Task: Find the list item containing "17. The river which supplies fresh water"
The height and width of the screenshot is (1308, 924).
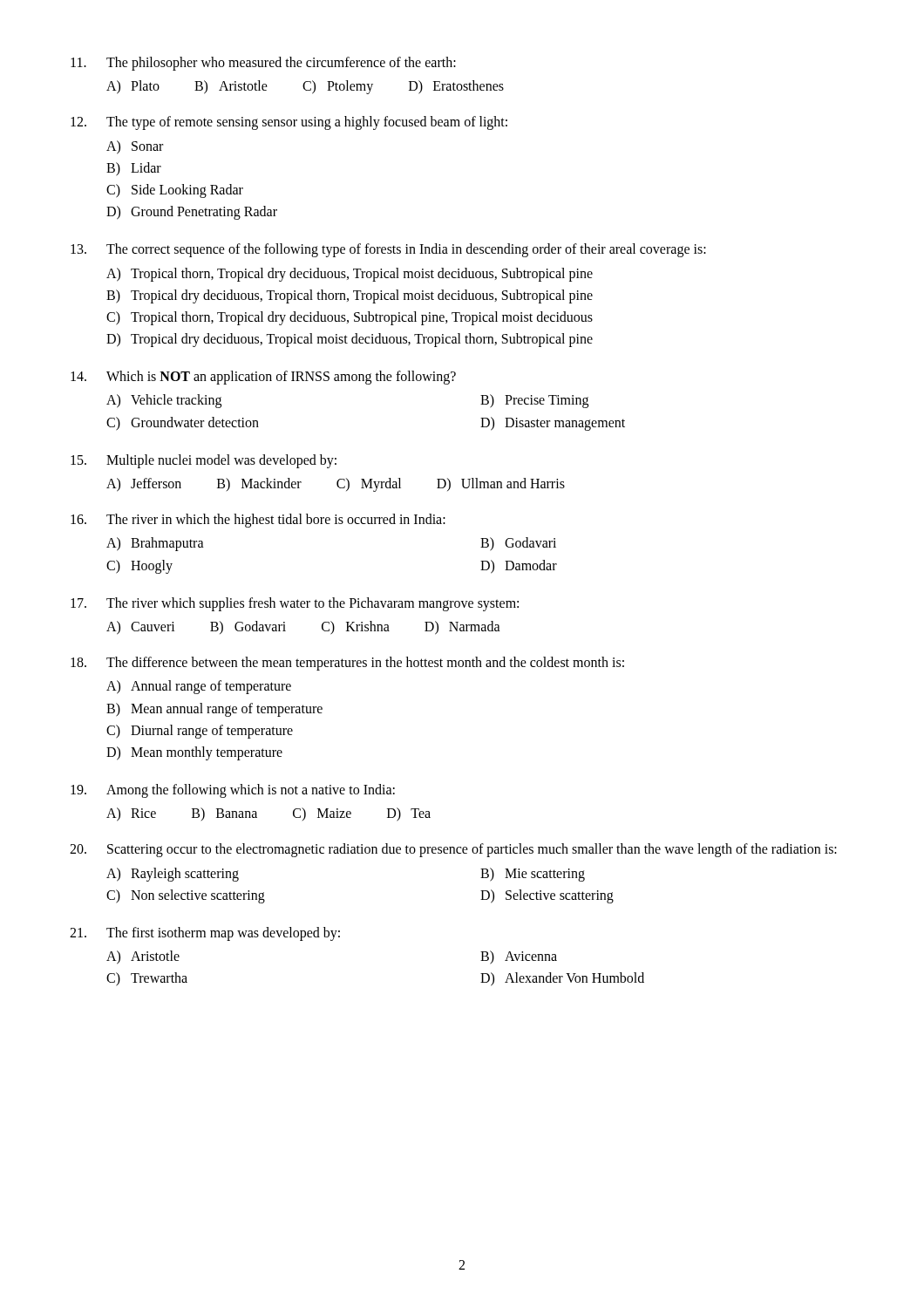Action: [x=462, y=615]
